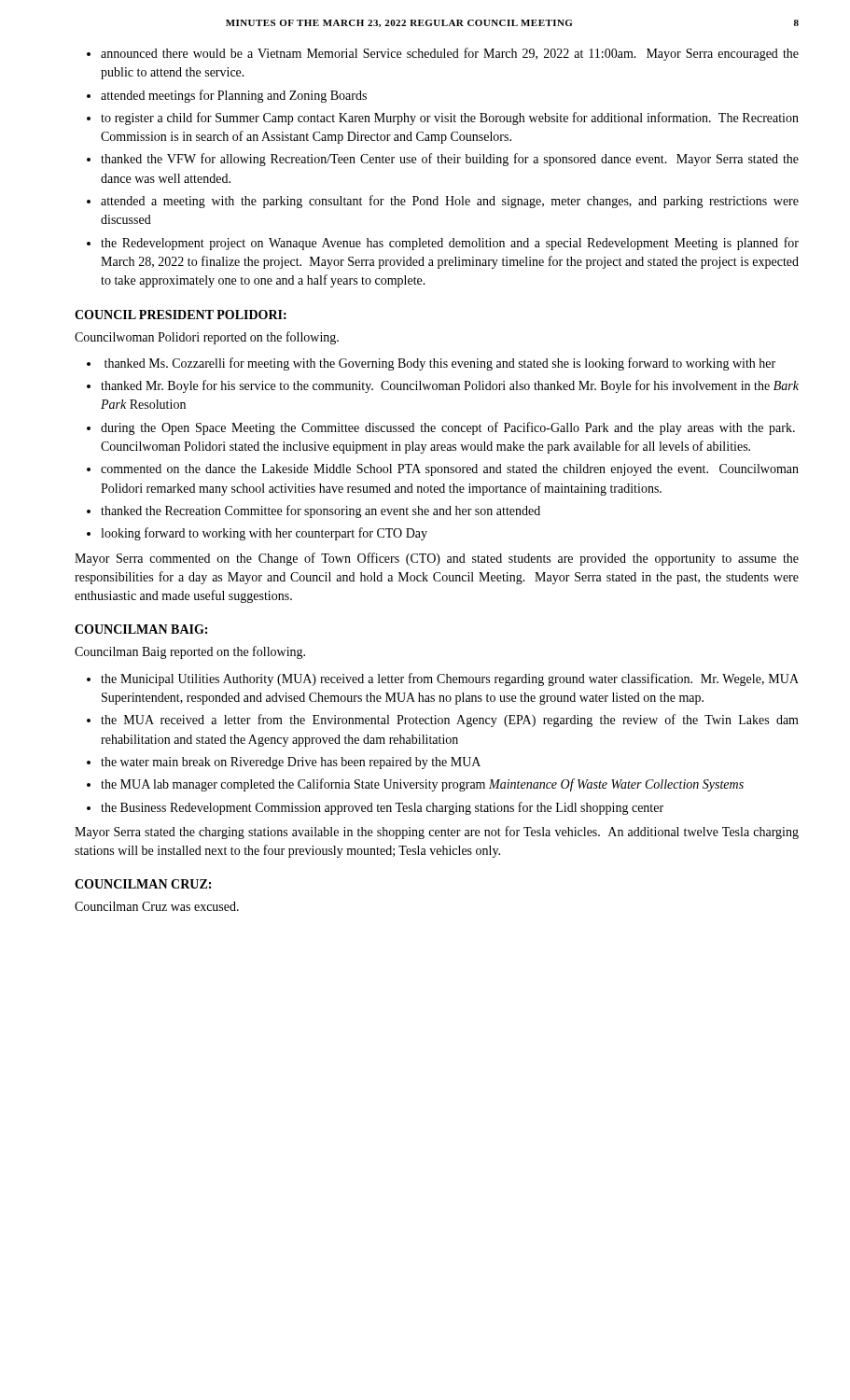Find the list item that reads "attended a meeting with the parking consultant"

[450, 211]
